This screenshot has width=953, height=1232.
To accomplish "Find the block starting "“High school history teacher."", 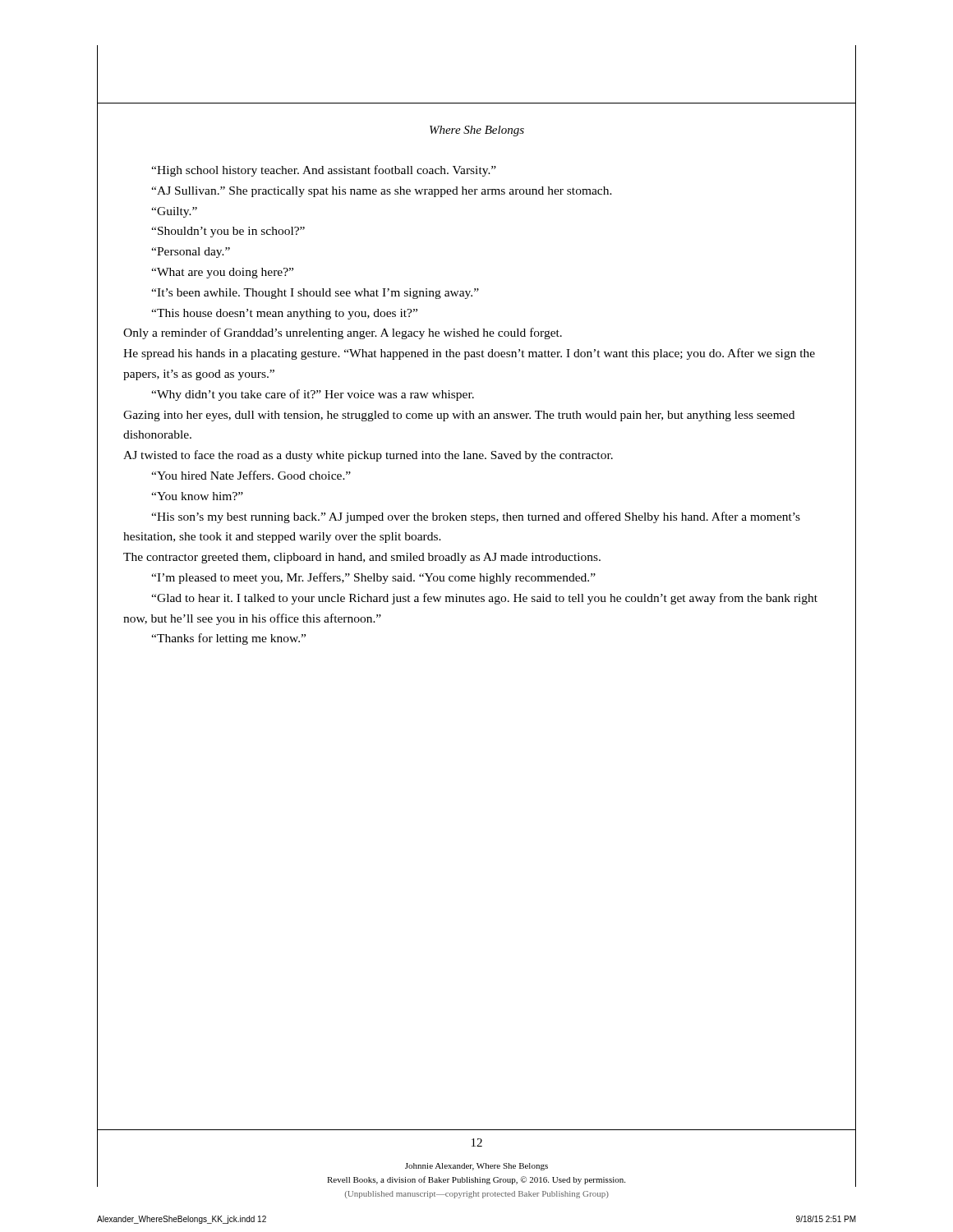I will tap(476, 405).
